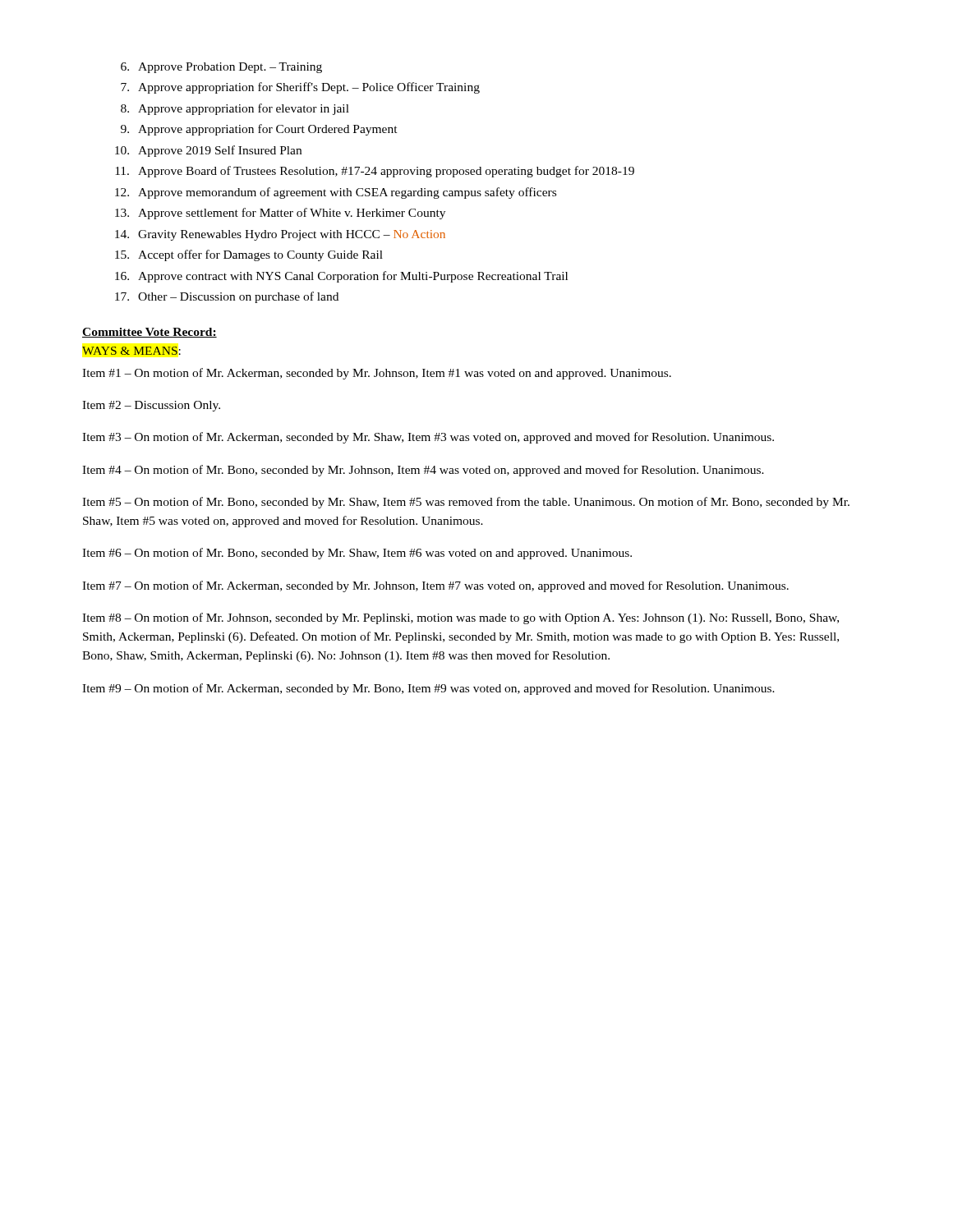
Task: Click on the region starting "14. Gravity Renewables Hydro Project"
Action: [x=280, y=235]
